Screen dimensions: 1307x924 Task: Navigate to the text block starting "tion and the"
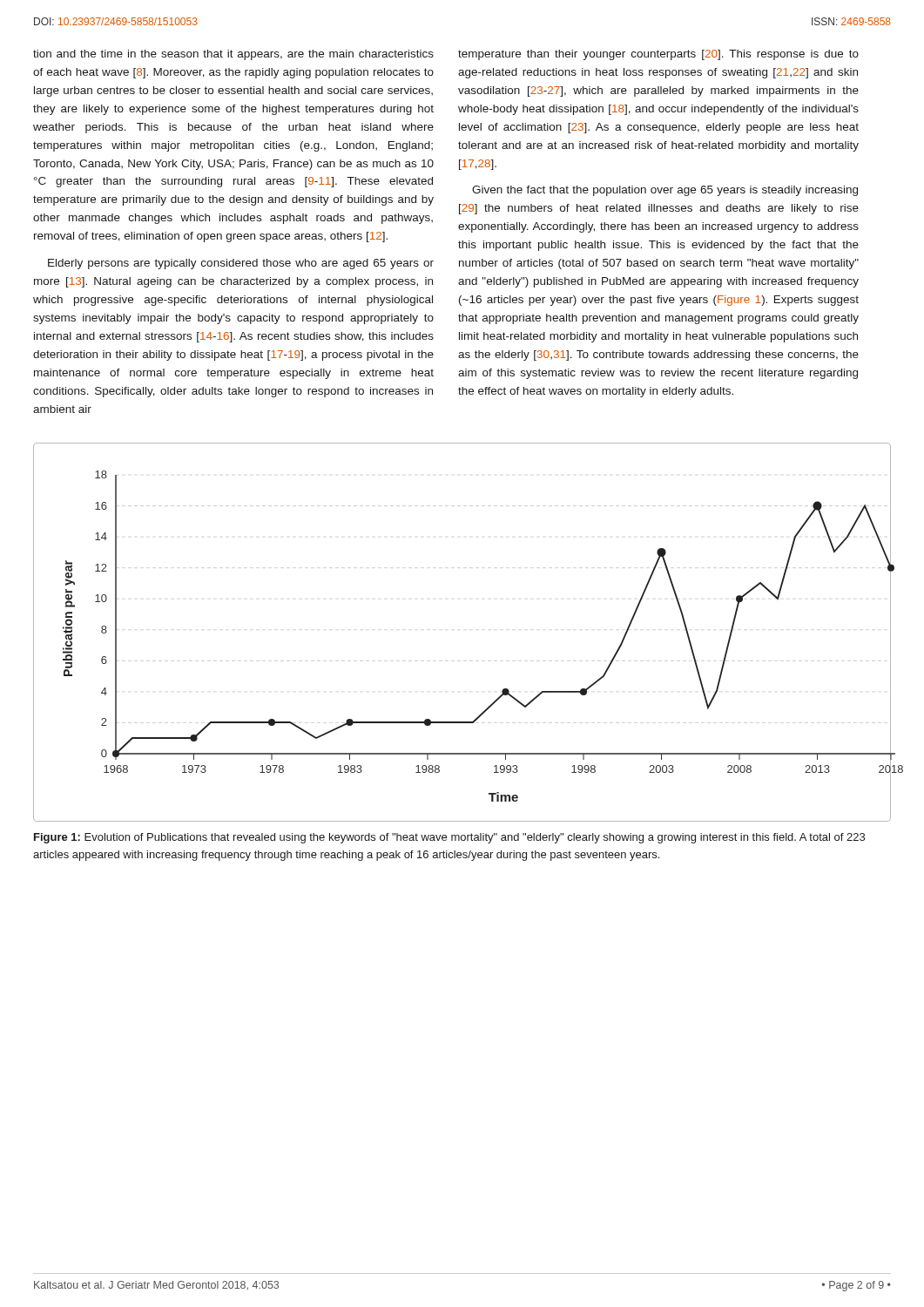coord(233,232)
